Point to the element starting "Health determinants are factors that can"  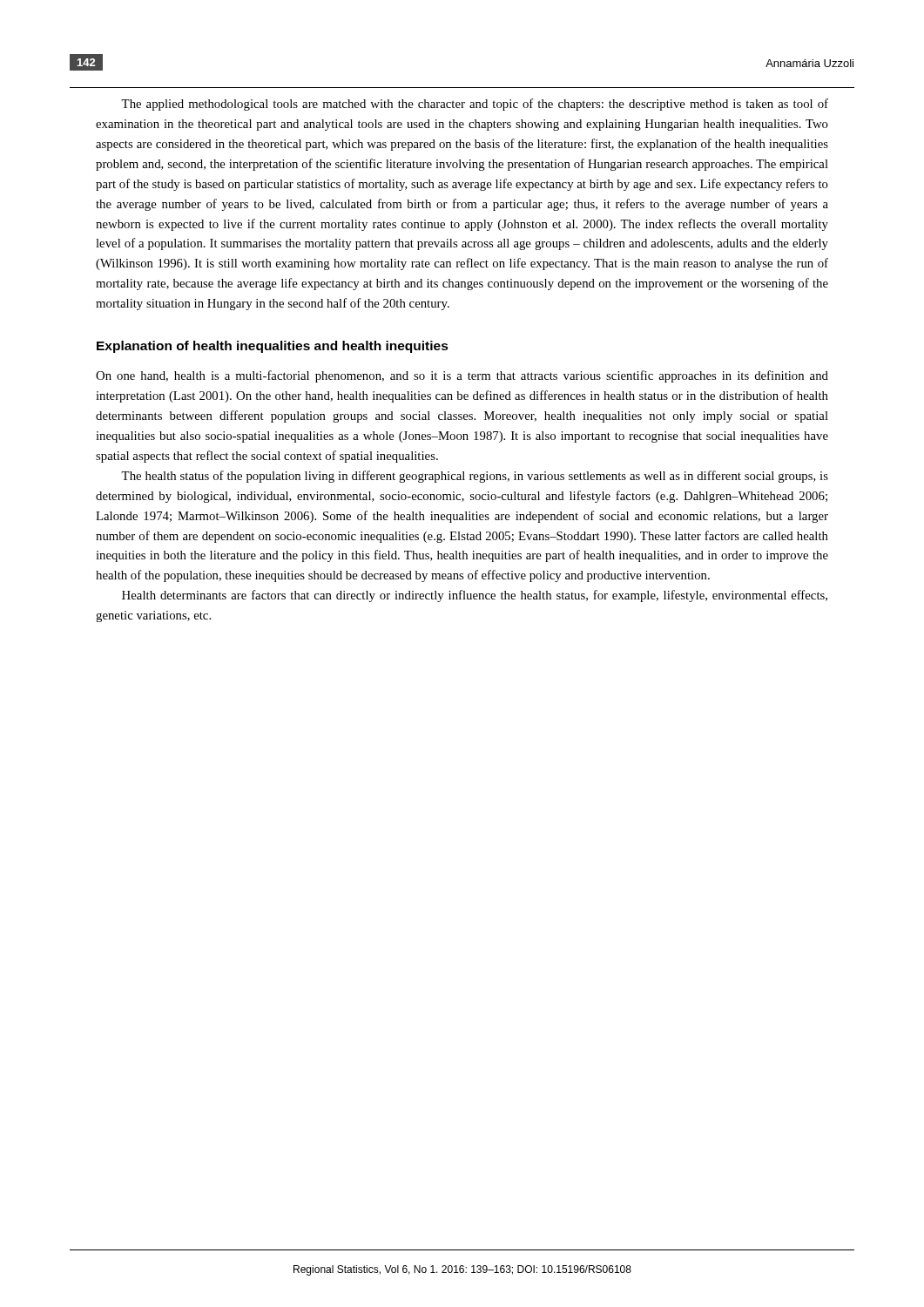pyautogui.click(x=462, y=606)
